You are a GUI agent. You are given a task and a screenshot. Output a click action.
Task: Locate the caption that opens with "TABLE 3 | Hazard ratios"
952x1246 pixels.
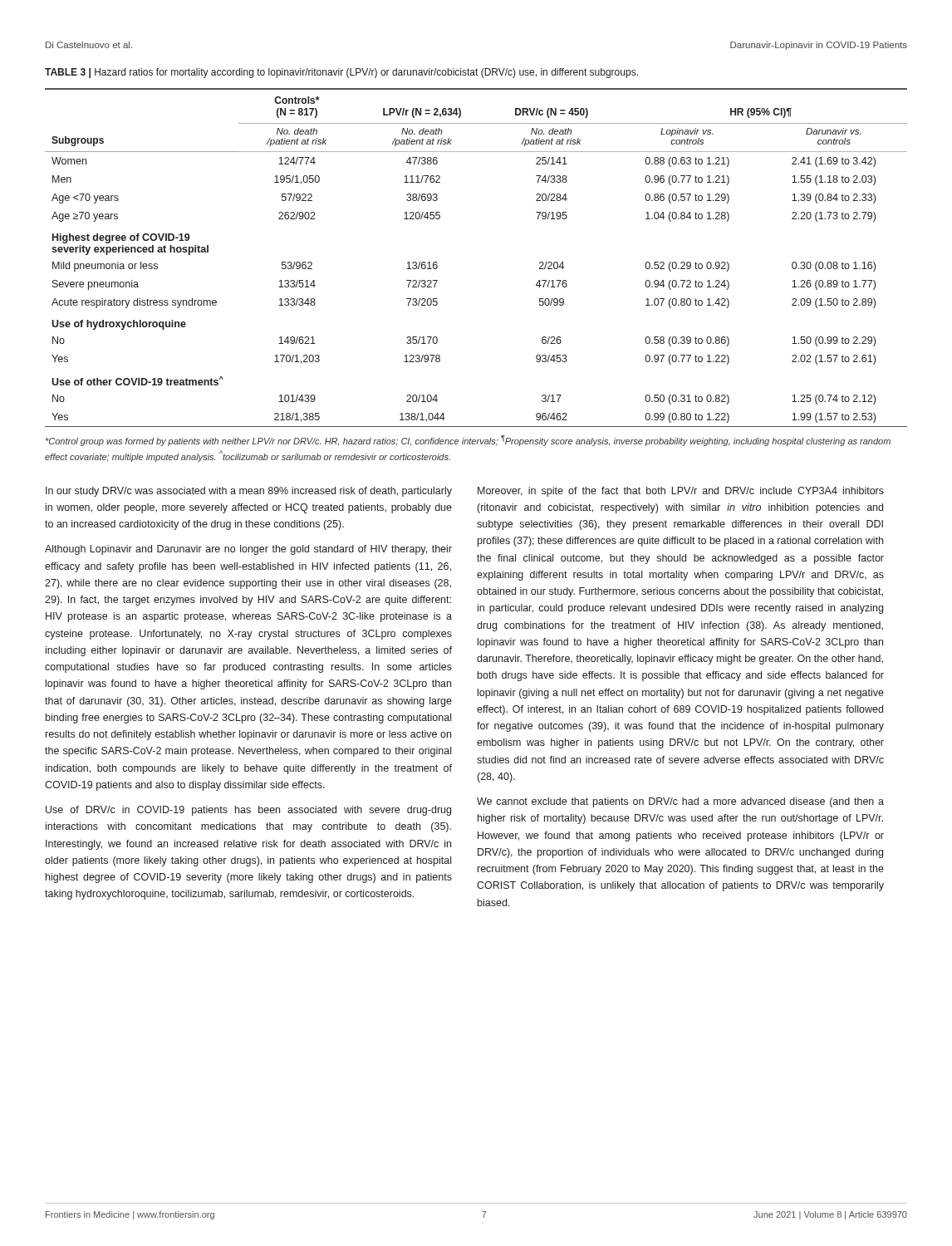pos(342,72)
